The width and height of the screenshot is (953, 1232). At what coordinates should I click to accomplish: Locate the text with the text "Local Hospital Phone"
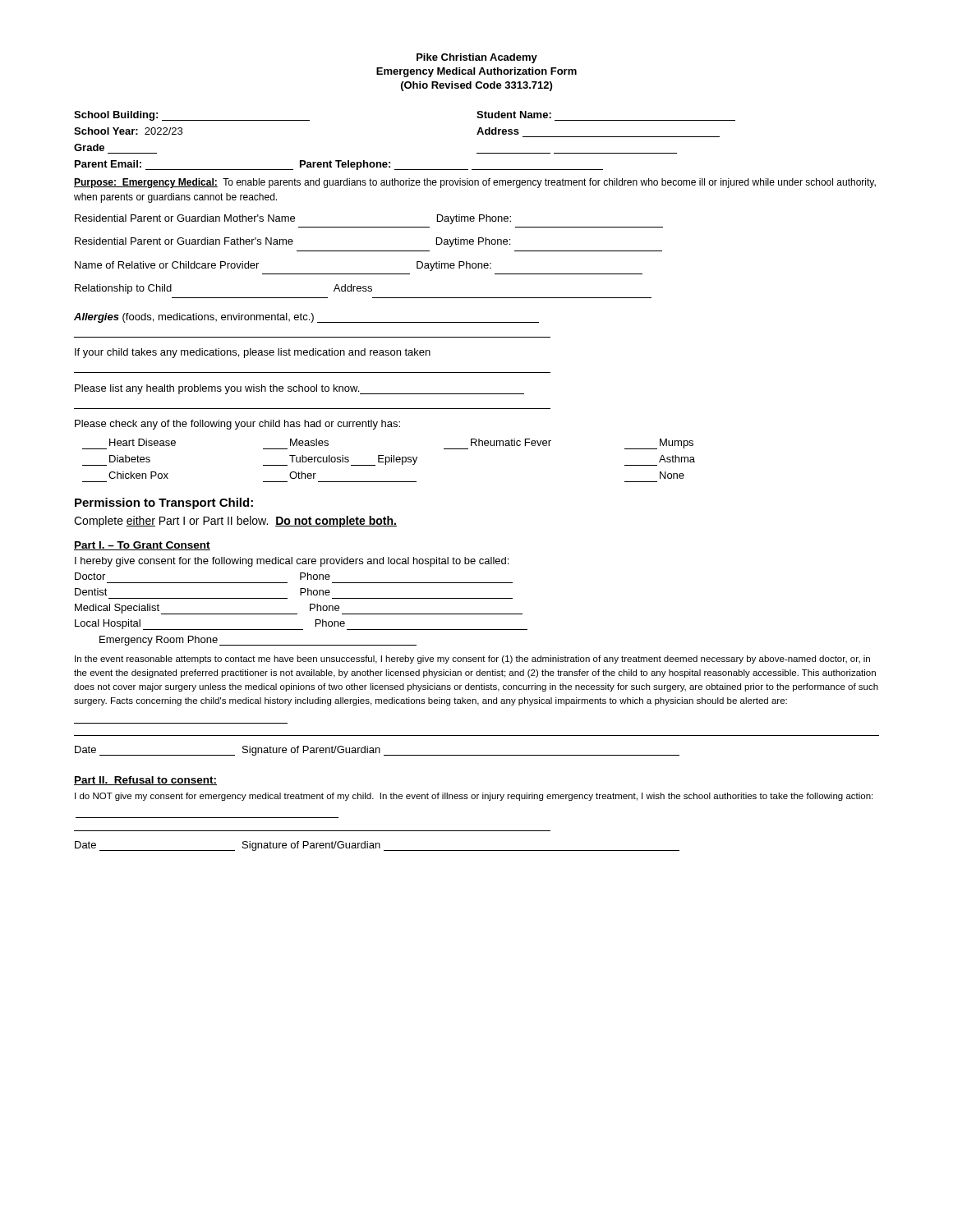pos(301,623)
